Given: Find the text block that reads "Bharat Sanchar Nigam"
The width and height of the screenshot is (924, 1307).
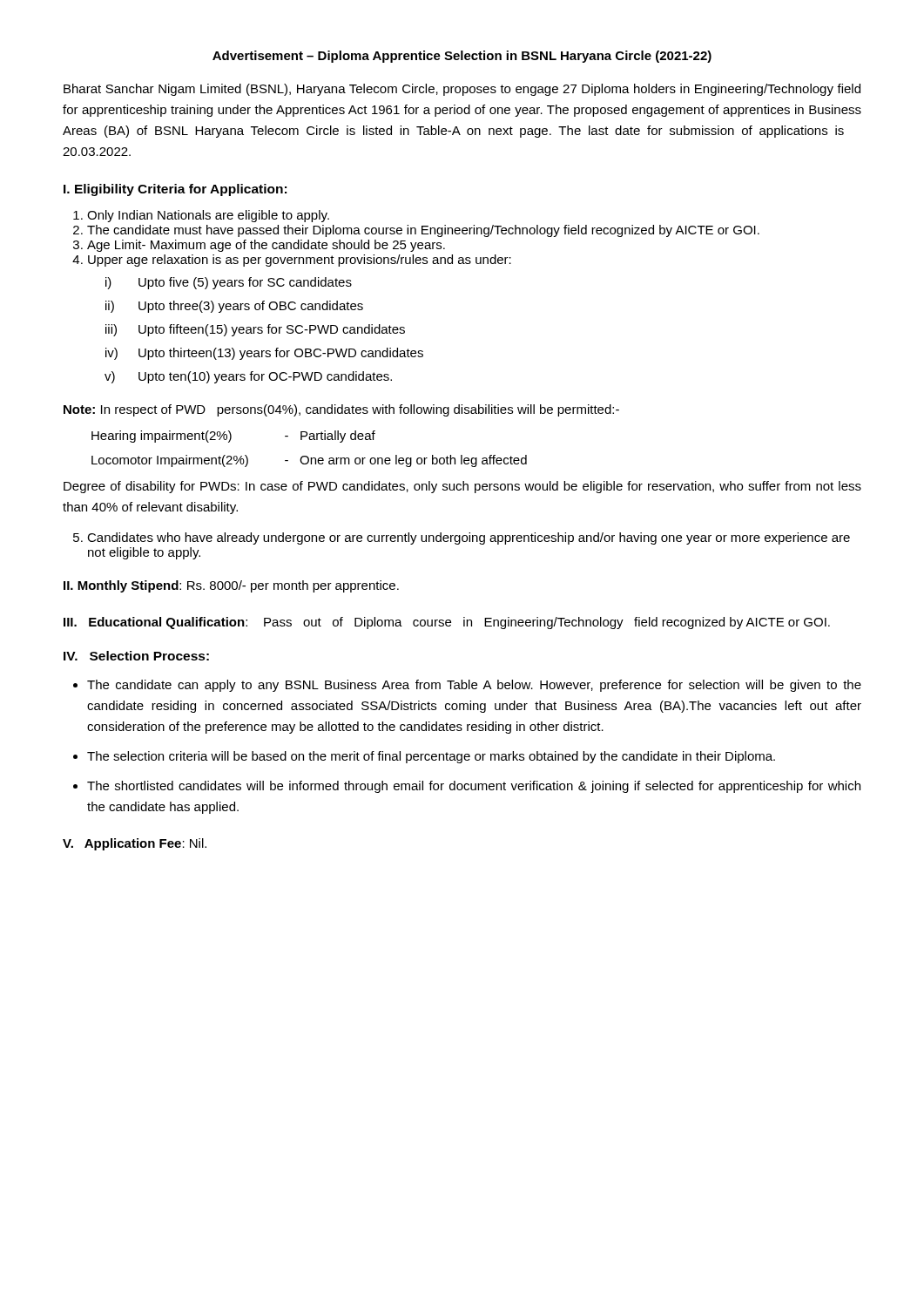Looking at the screenshot, I should [x=462, y=120].
